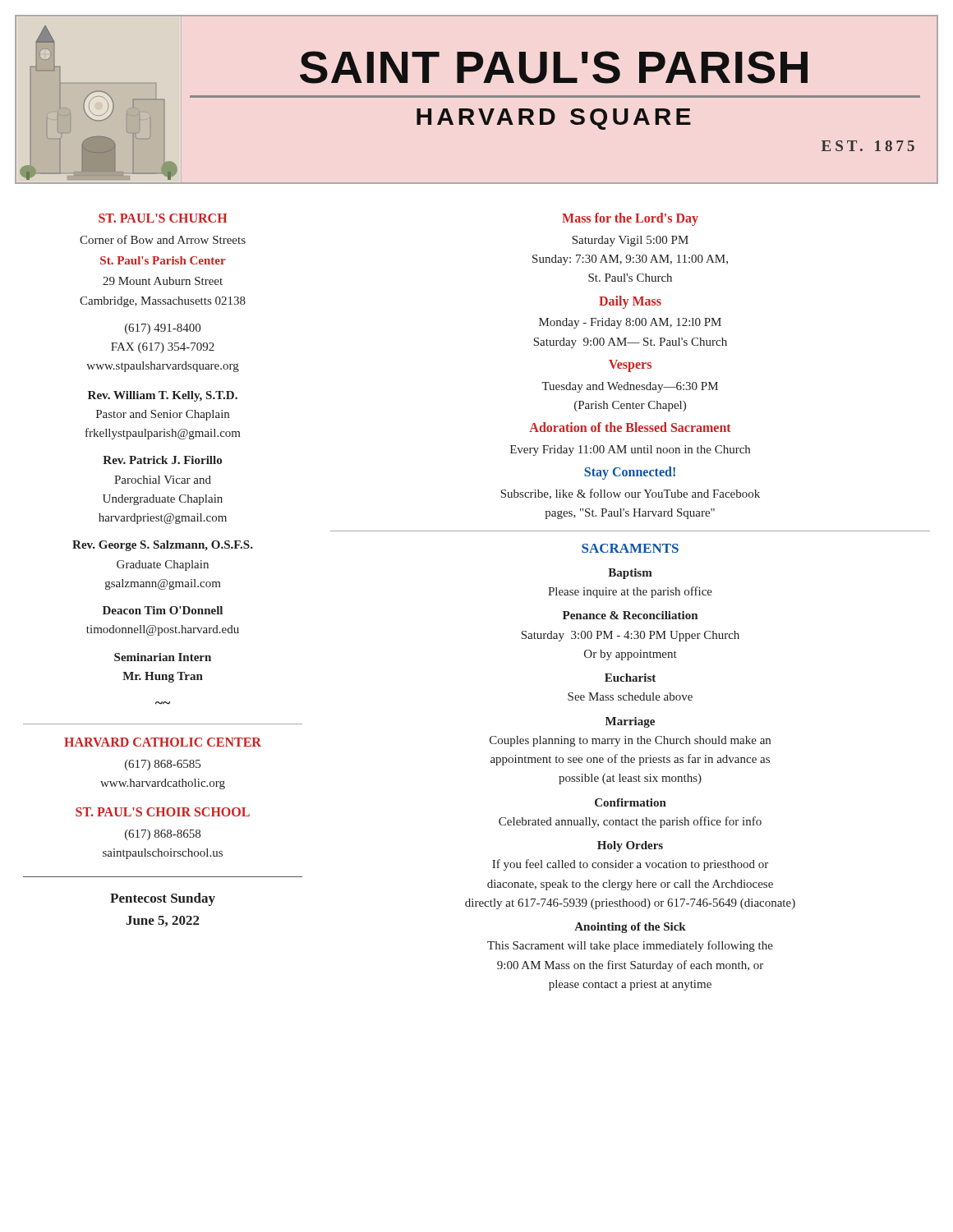Screen dimensions: 1232x953
Task: Locate the text containing "(617) 868-8658 saintpaulschoirschool.us"
Action: (163, 843)
